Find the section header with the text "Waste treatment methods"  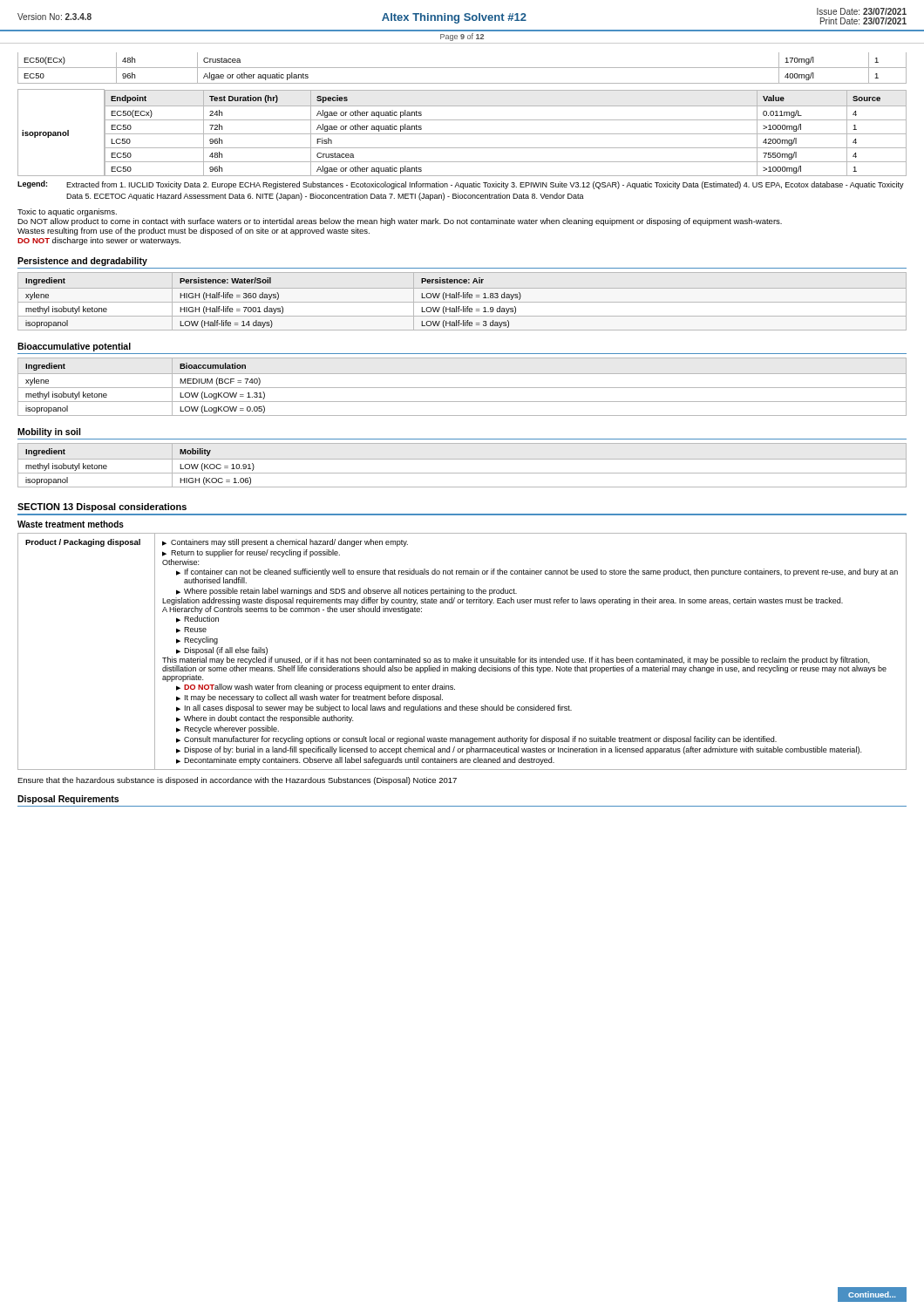point(71,525)
